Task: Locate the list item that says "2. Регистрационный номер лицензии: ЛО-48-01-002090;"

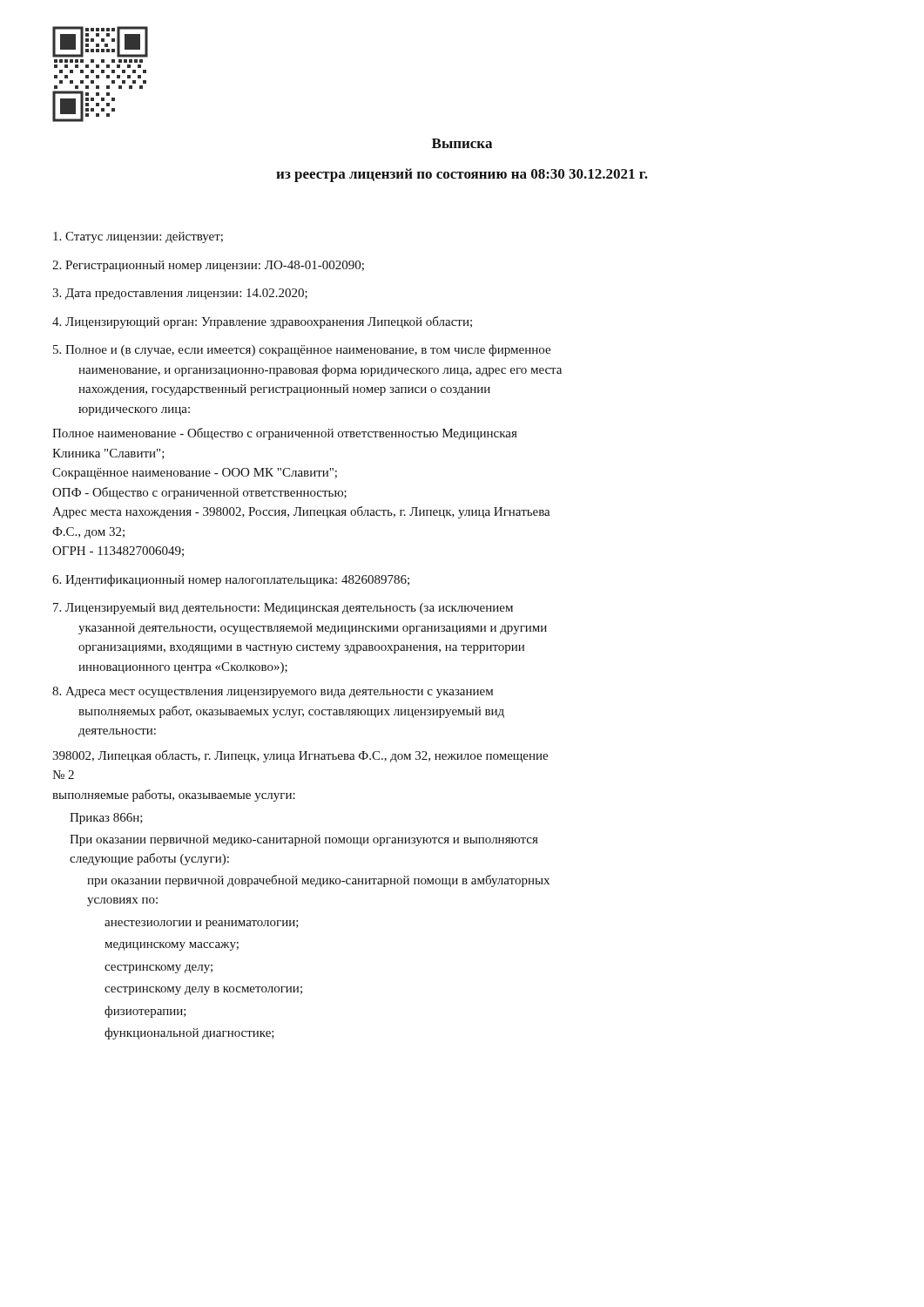Action: click(209, 264)
